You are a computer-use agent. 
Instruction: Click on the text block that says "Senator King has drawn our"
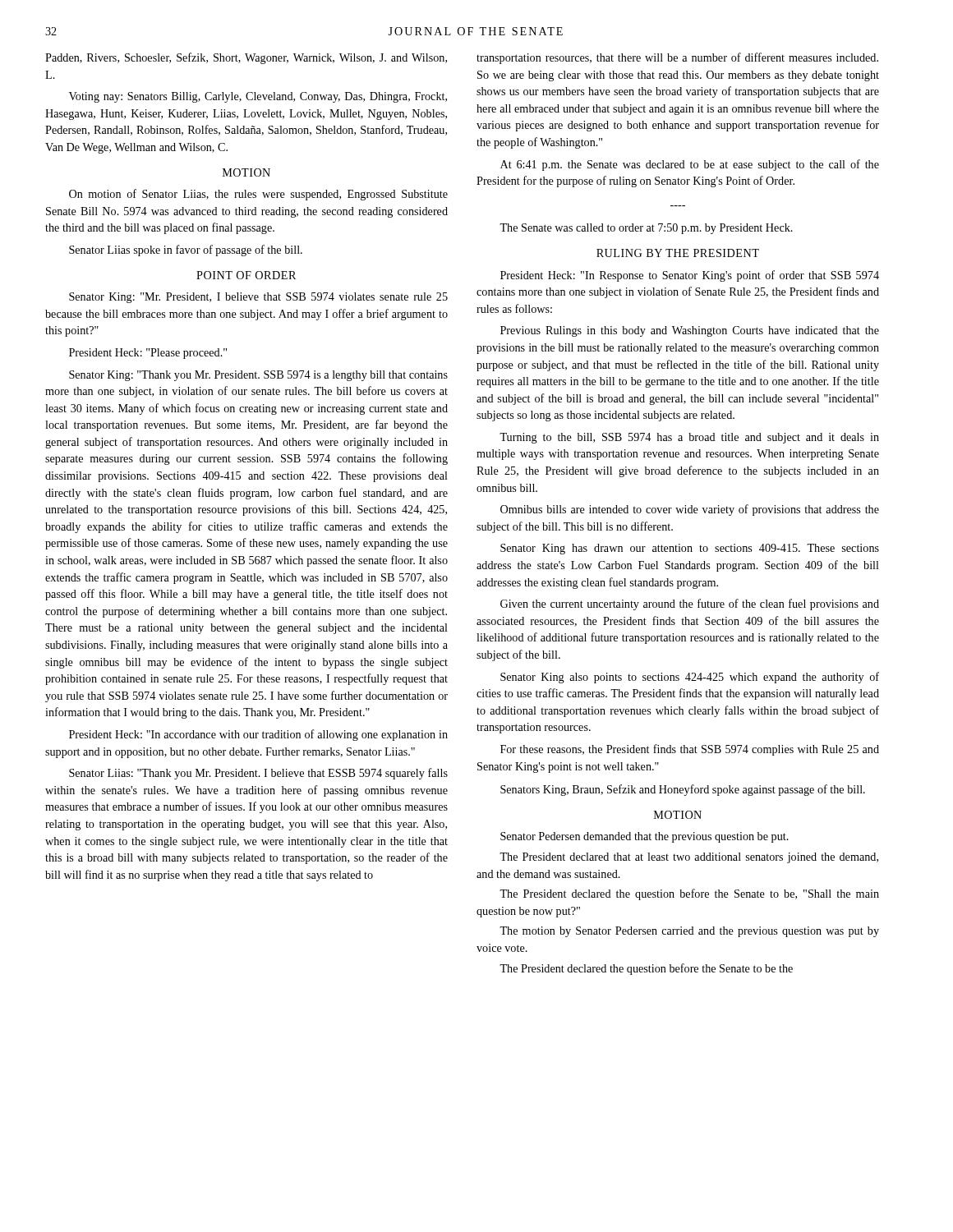(678, 565)
